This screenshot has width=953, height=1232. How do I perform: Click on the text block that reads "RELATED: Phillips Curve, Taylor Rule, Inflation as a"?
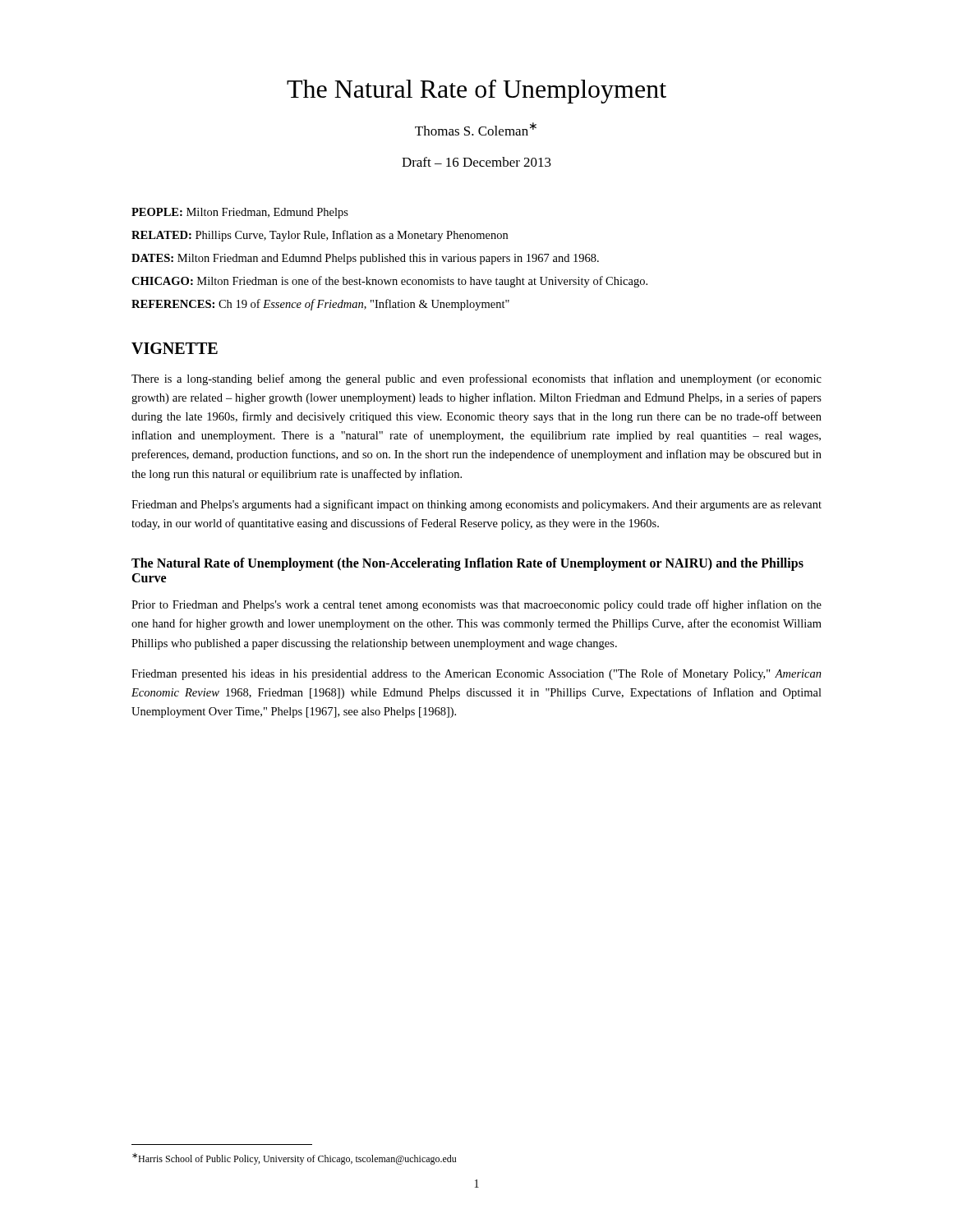coord(320,235)
